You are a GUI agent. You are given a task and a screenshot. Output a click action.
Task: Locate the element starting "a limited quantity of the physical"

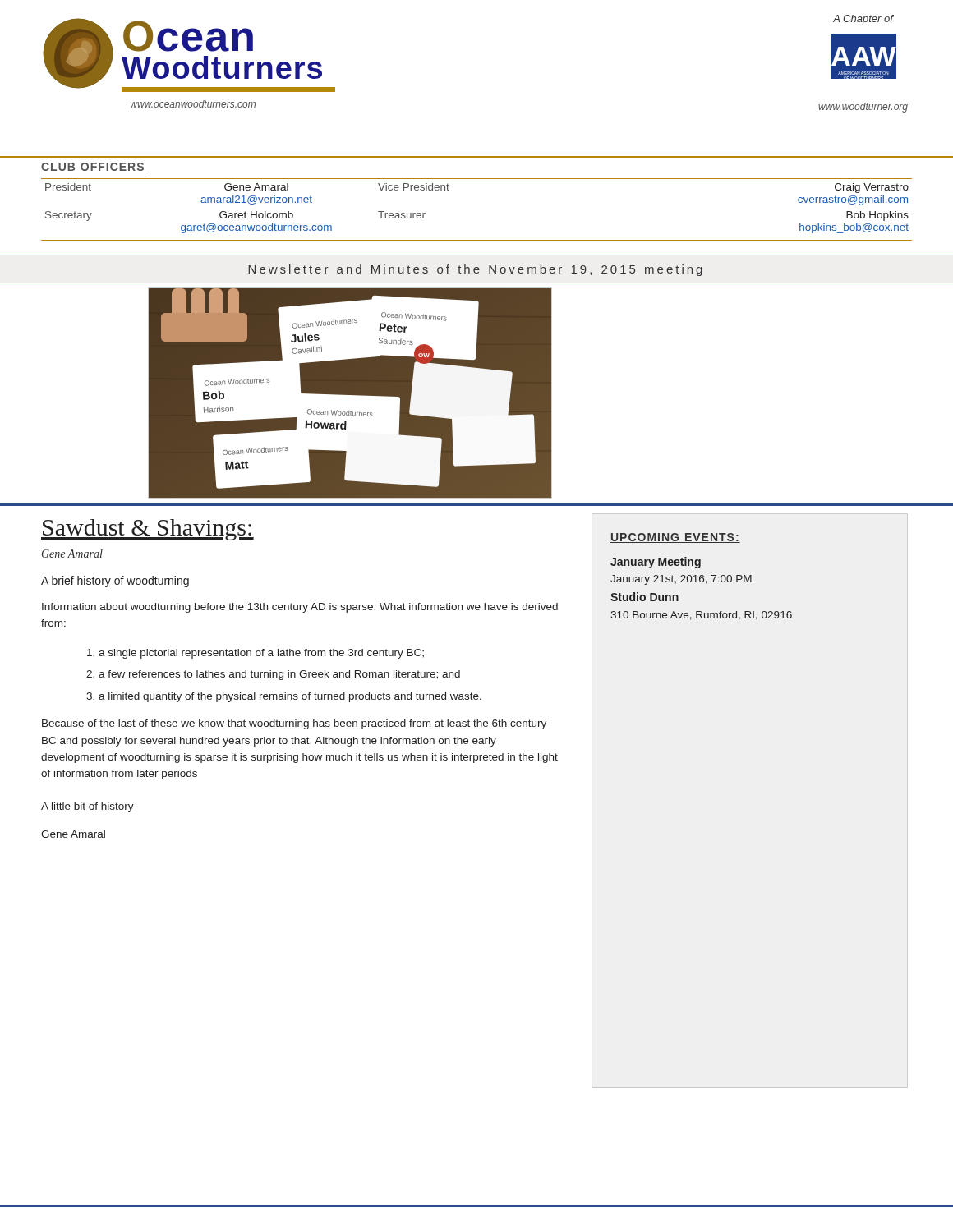tap(290, 696)
